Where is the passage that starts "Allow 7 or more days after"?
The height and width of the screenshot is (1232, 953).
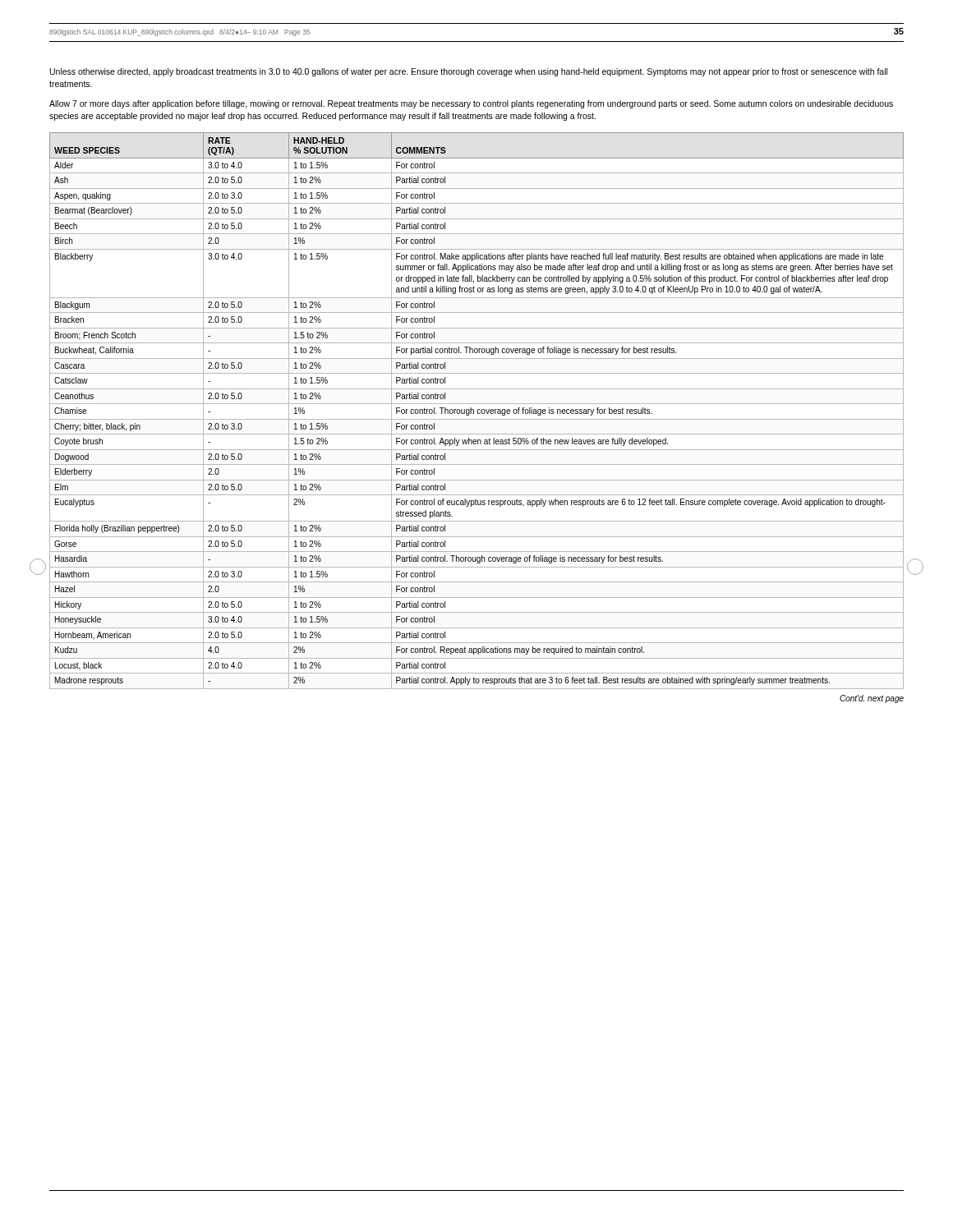(x=471, y=110)
